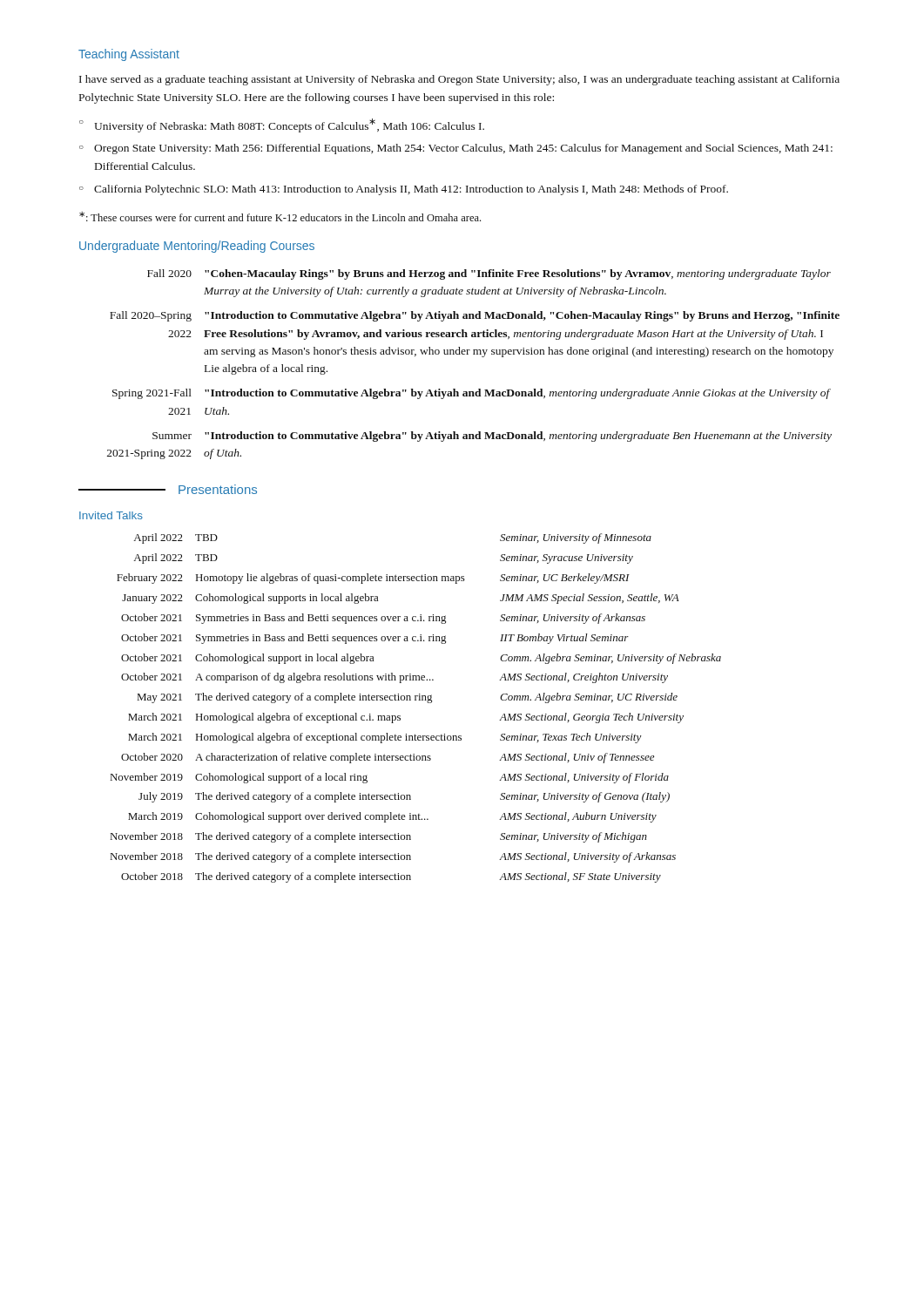
Task: Locate the region starting "∗: These courses were for current"
Action: [280, 217]
